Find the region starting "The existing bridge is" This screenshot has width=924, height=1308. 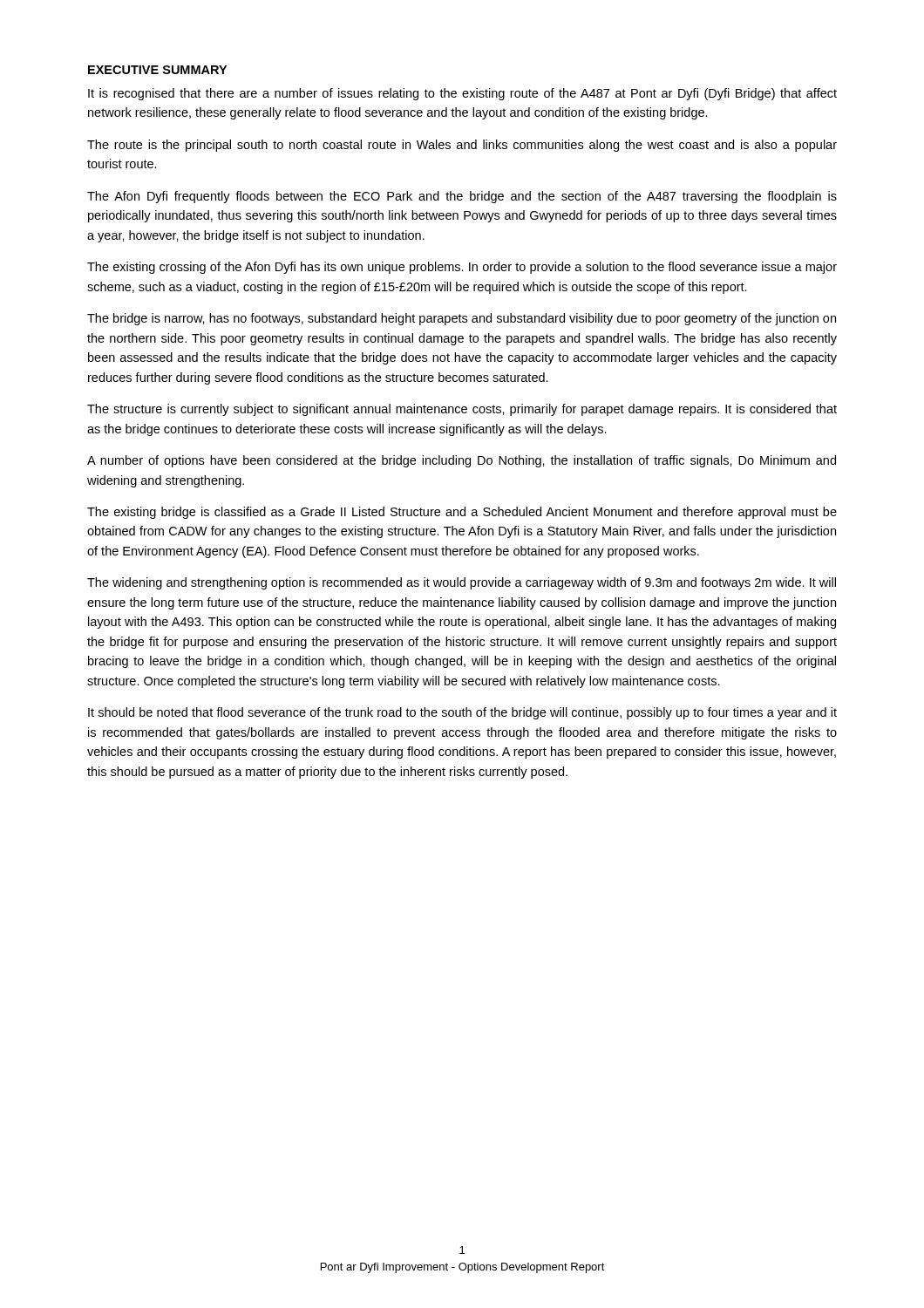(462, 531)
